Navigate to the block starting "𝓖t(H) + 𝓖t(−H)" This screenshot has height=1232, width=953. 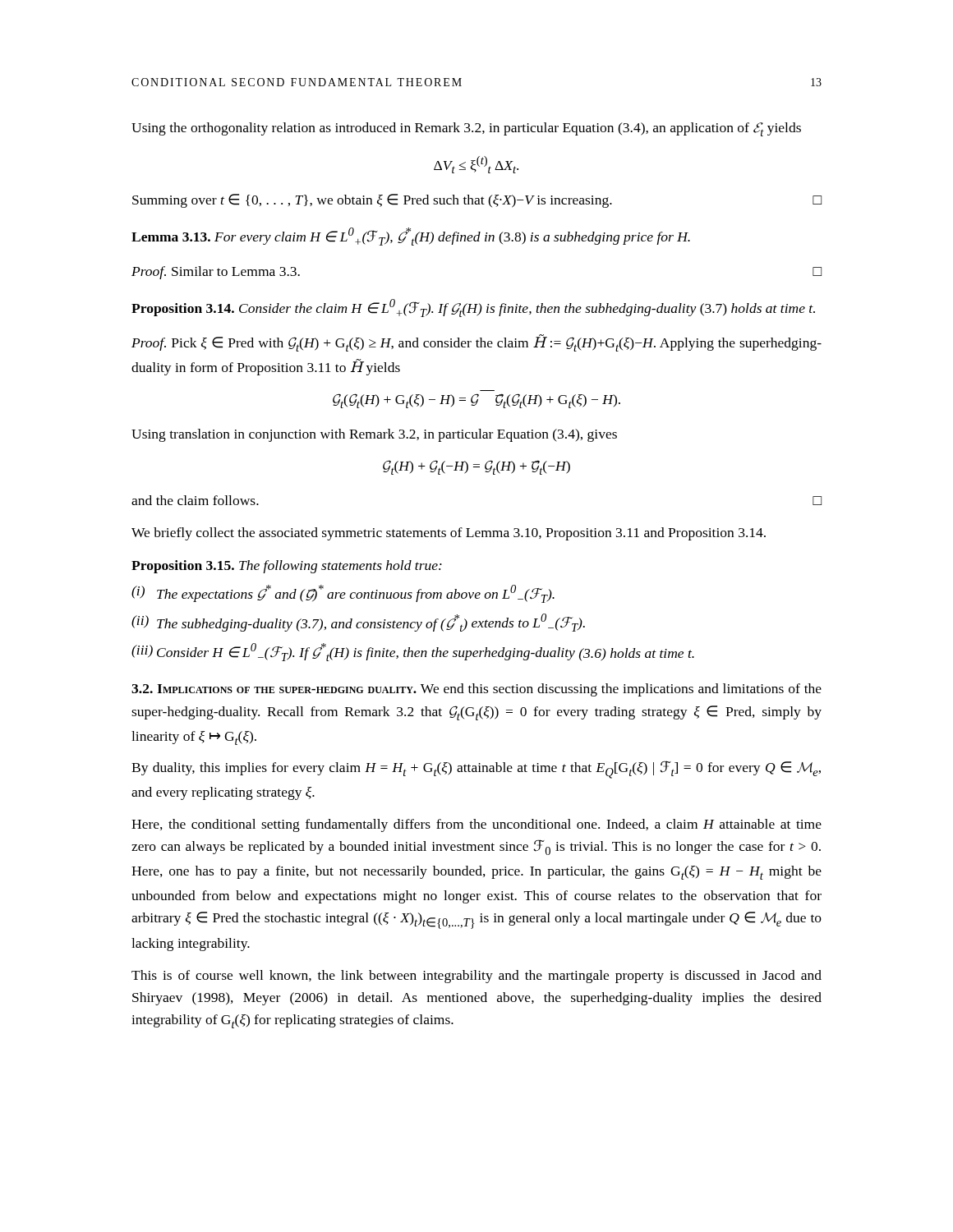(476, 468)
